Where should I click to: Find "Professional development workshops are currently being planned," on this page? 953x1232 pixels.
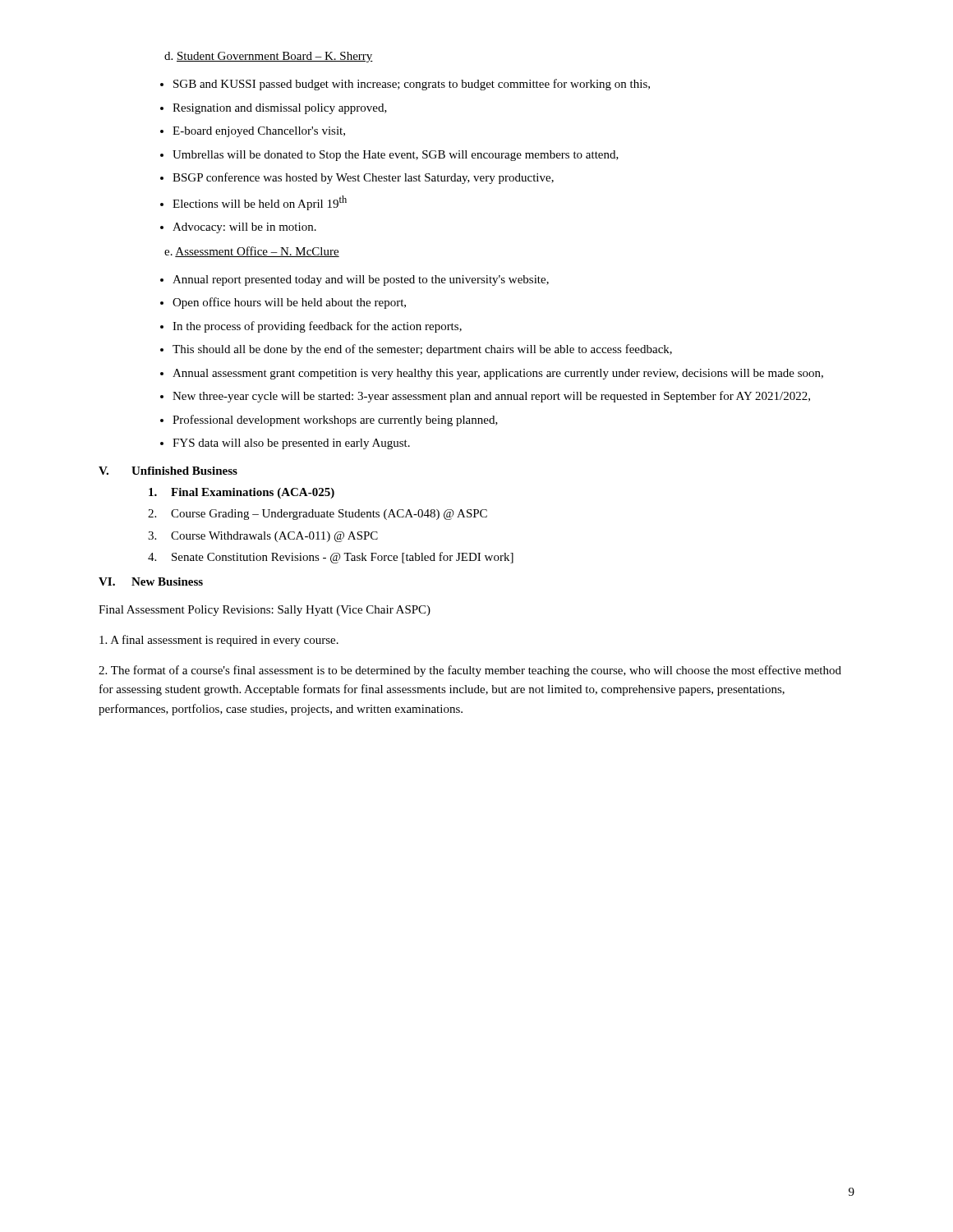(x=501, y=419)
